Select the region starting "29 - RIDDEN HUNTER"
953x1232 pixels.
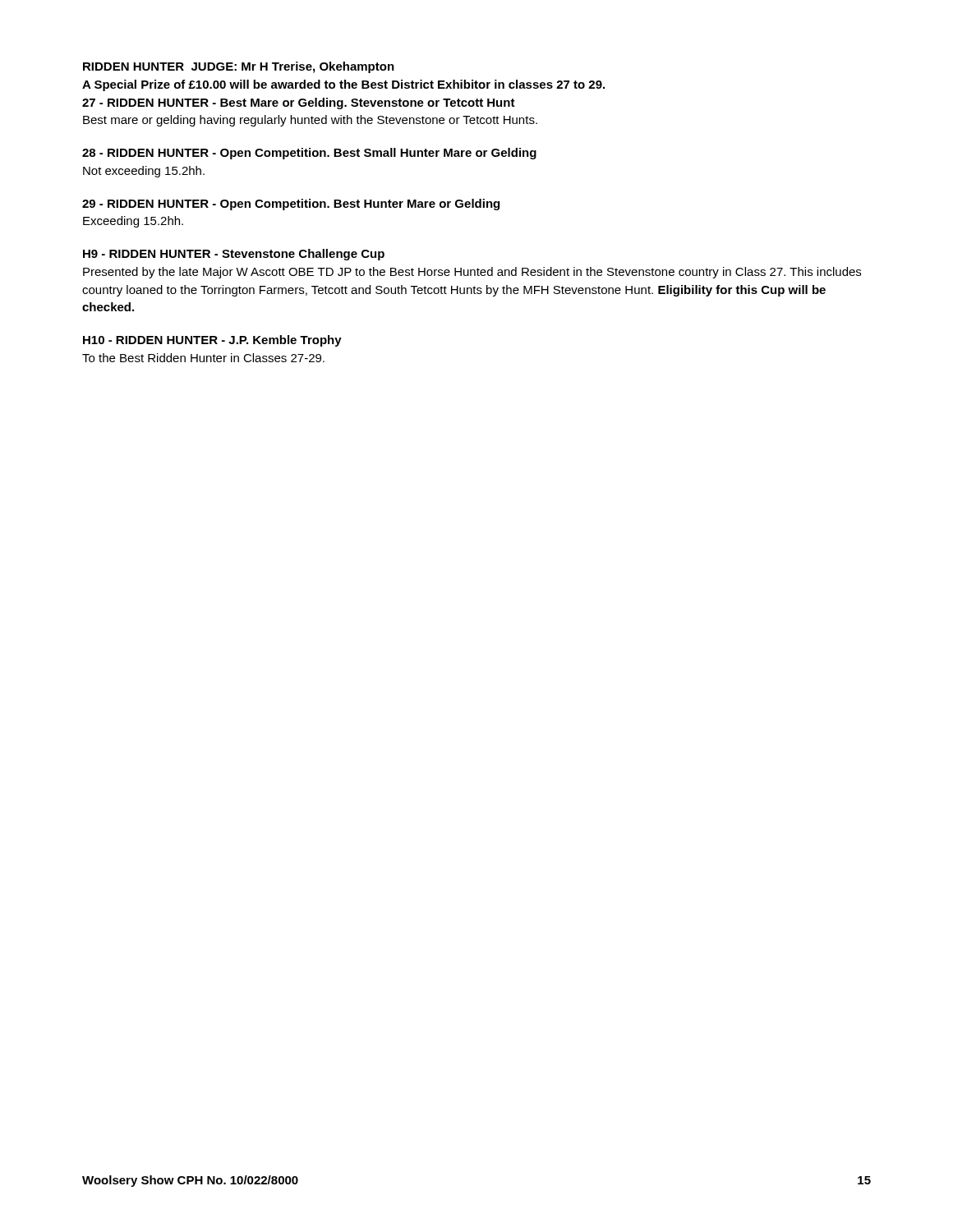[x=476, y=212]
